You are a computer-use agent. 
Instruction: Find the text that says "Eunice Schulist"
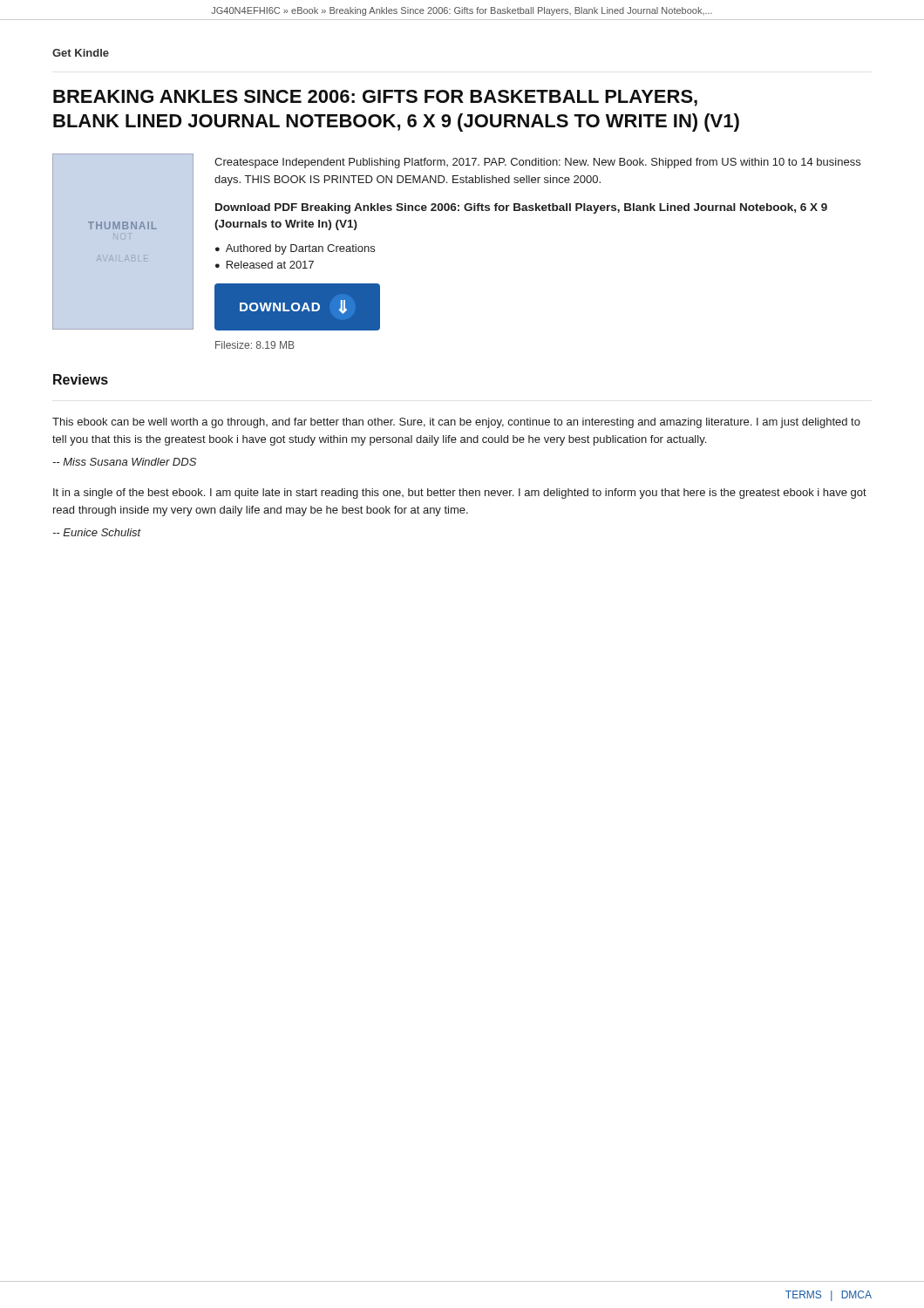point(96,533)
